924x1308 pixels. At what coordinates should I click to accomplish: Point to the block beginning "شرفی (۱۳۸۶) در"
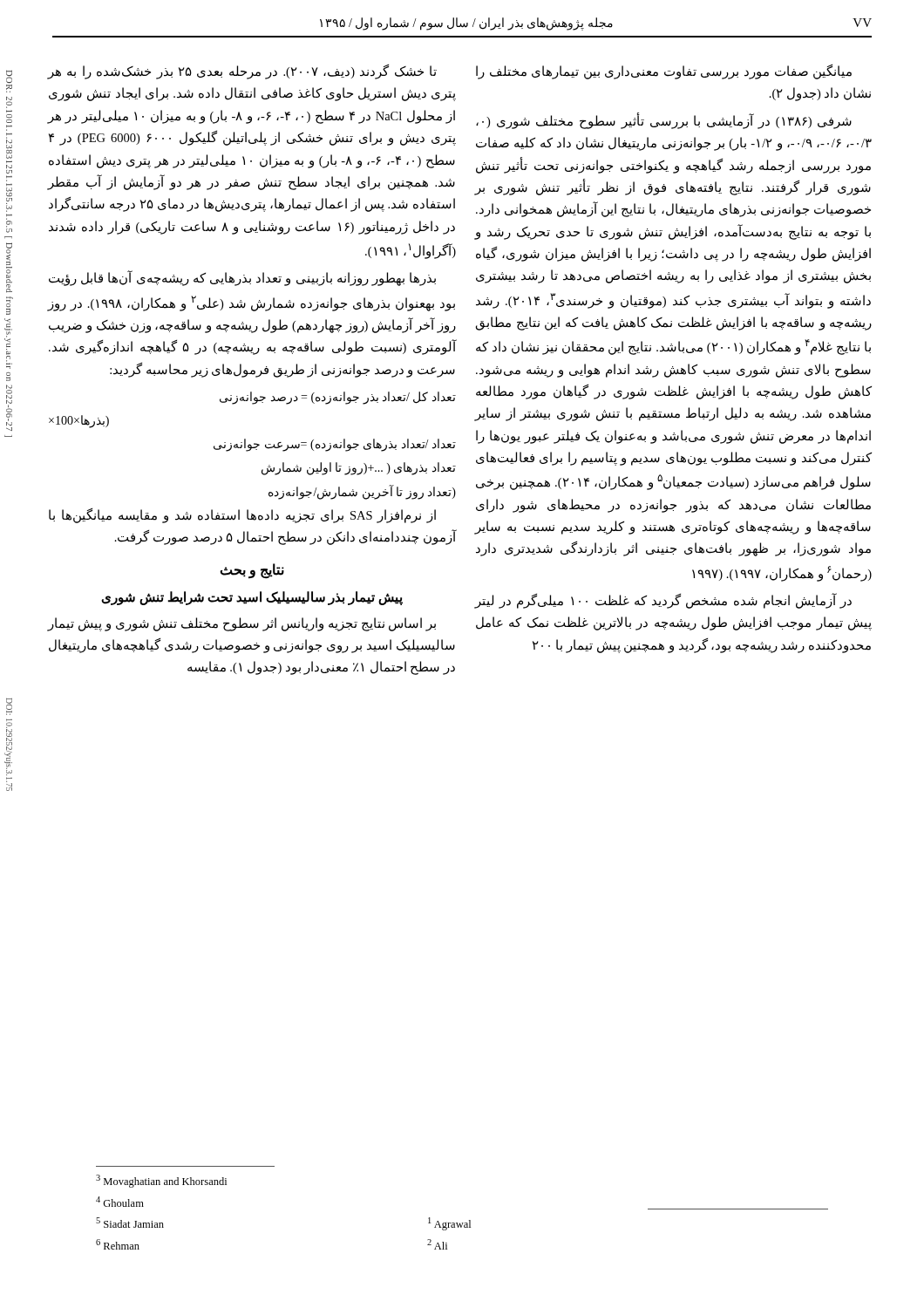click(x=673, y=348)
